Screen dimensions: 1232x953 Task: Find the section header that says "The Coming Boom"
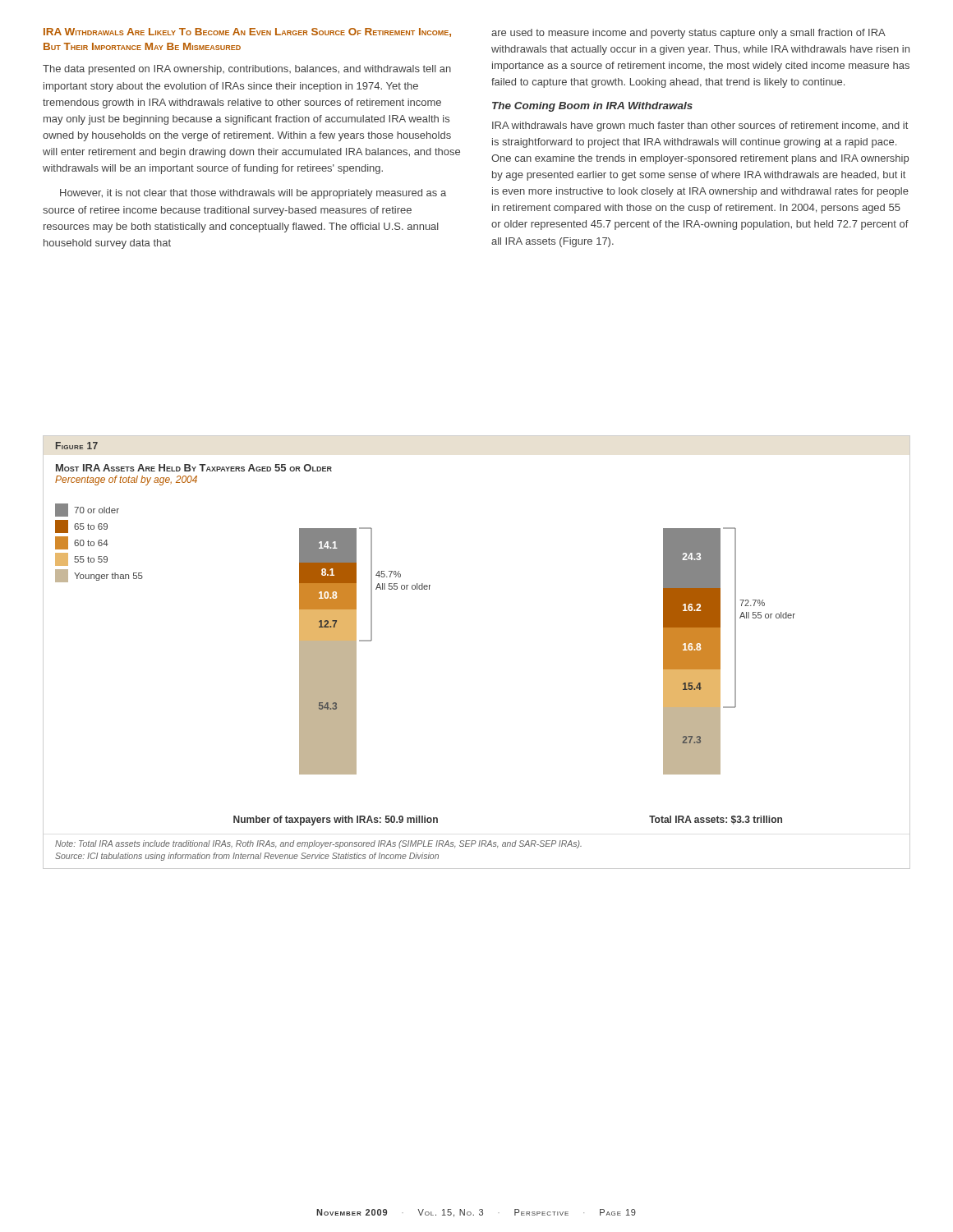(x=592, y=105)
